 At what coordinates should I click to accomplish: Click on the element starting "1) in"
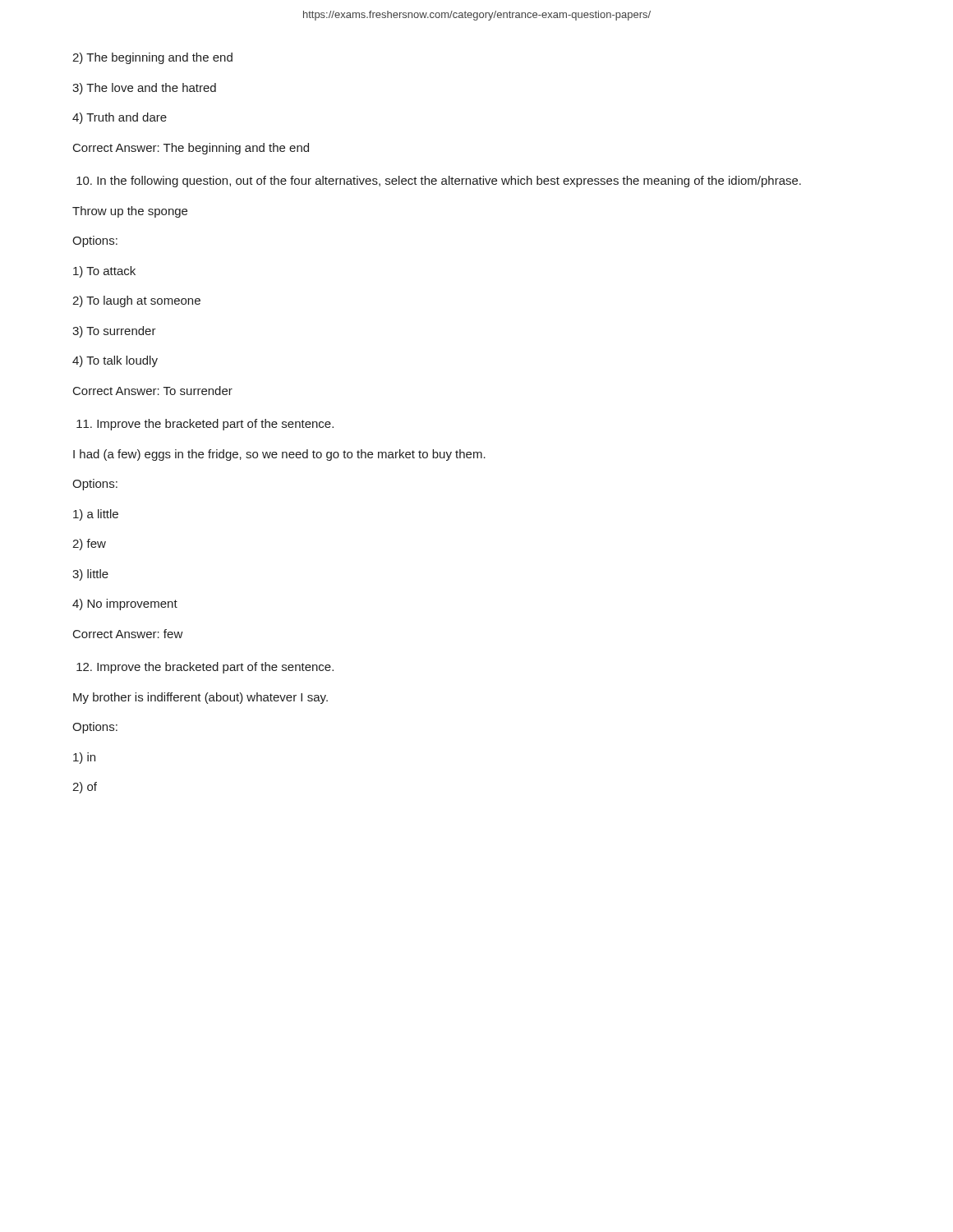84,756
